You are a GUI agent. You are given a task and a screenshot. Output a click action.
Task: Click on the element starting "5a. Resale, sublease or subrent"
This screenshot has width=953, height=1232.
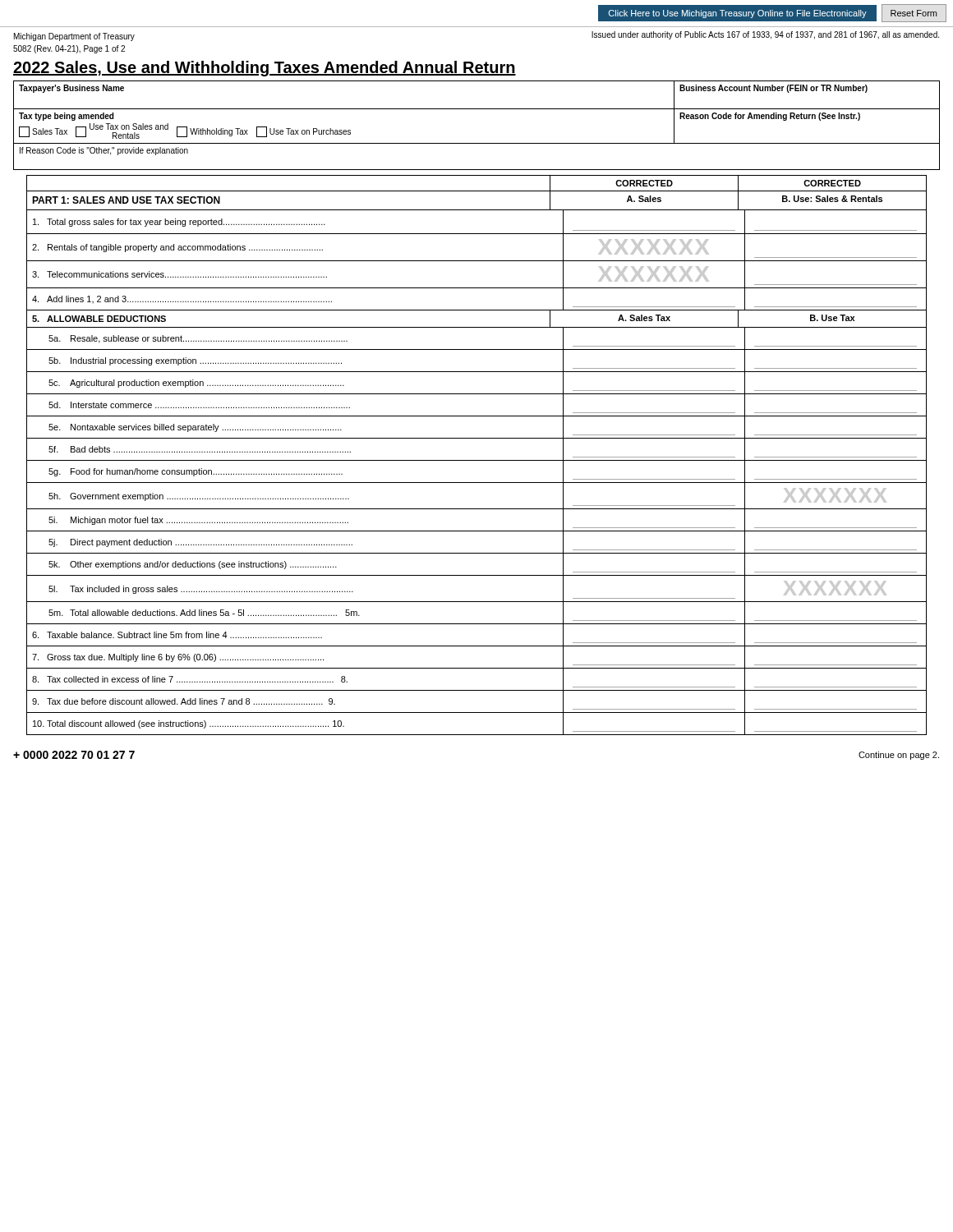[x=476, y=338]
